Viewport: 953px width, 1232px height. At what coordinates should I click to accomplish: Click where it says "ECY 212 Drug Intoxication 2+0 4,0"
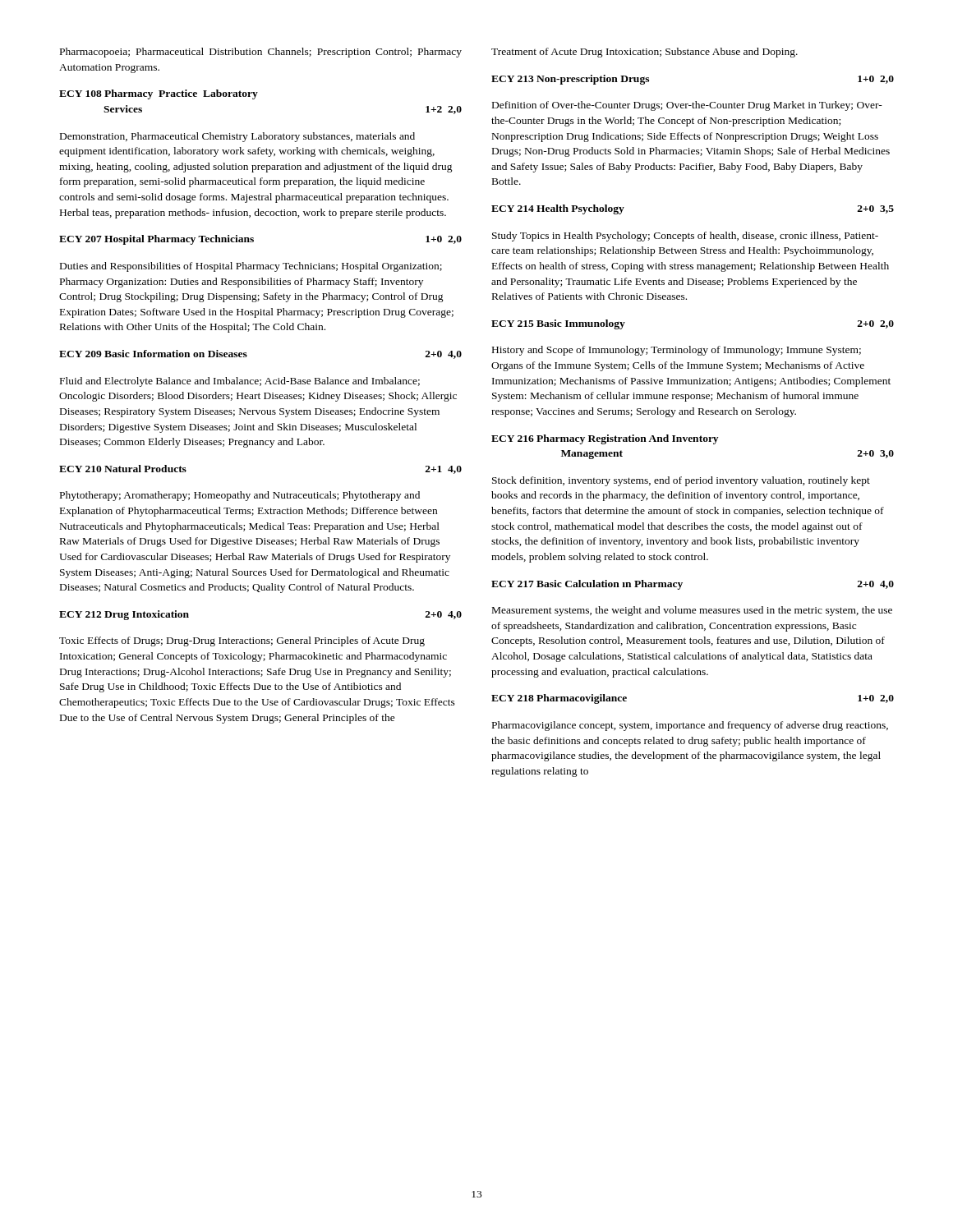point(121,615)
